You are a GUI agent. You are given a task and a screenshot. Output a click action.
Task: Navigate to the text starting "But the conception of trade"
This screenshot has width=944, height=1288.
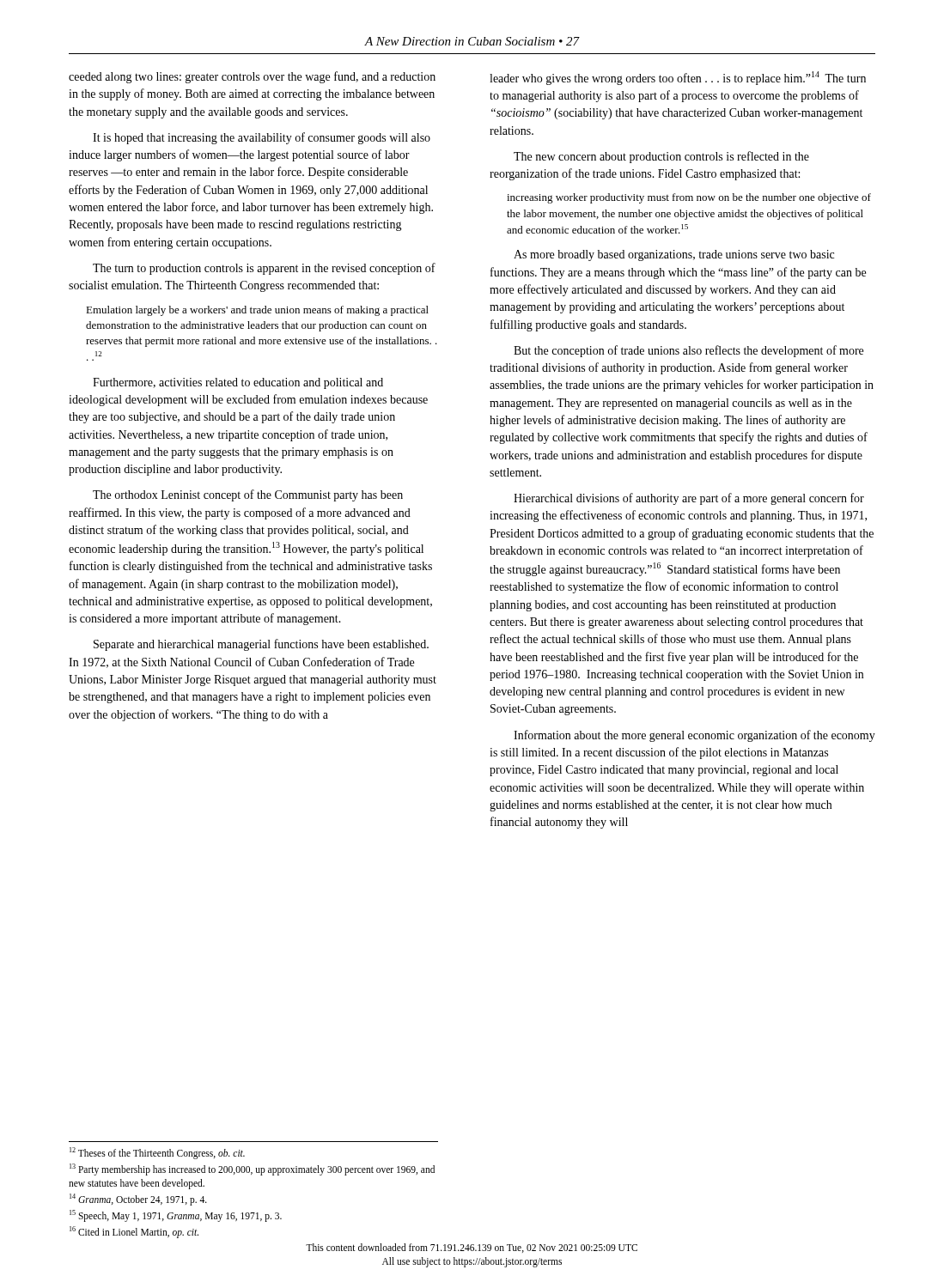(682, 412)
